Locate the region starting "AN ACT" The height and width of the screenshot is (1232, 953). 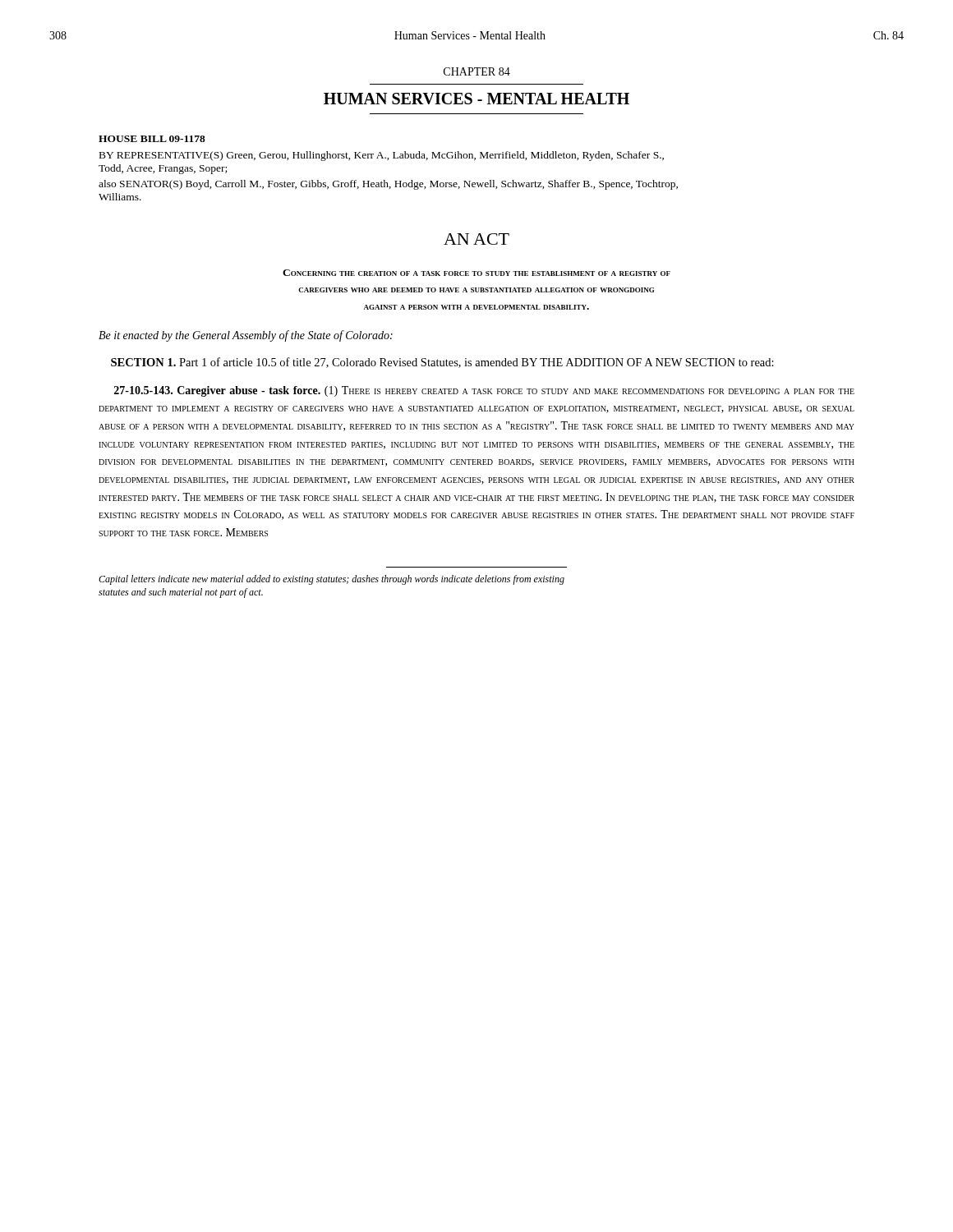coord(476,239)
